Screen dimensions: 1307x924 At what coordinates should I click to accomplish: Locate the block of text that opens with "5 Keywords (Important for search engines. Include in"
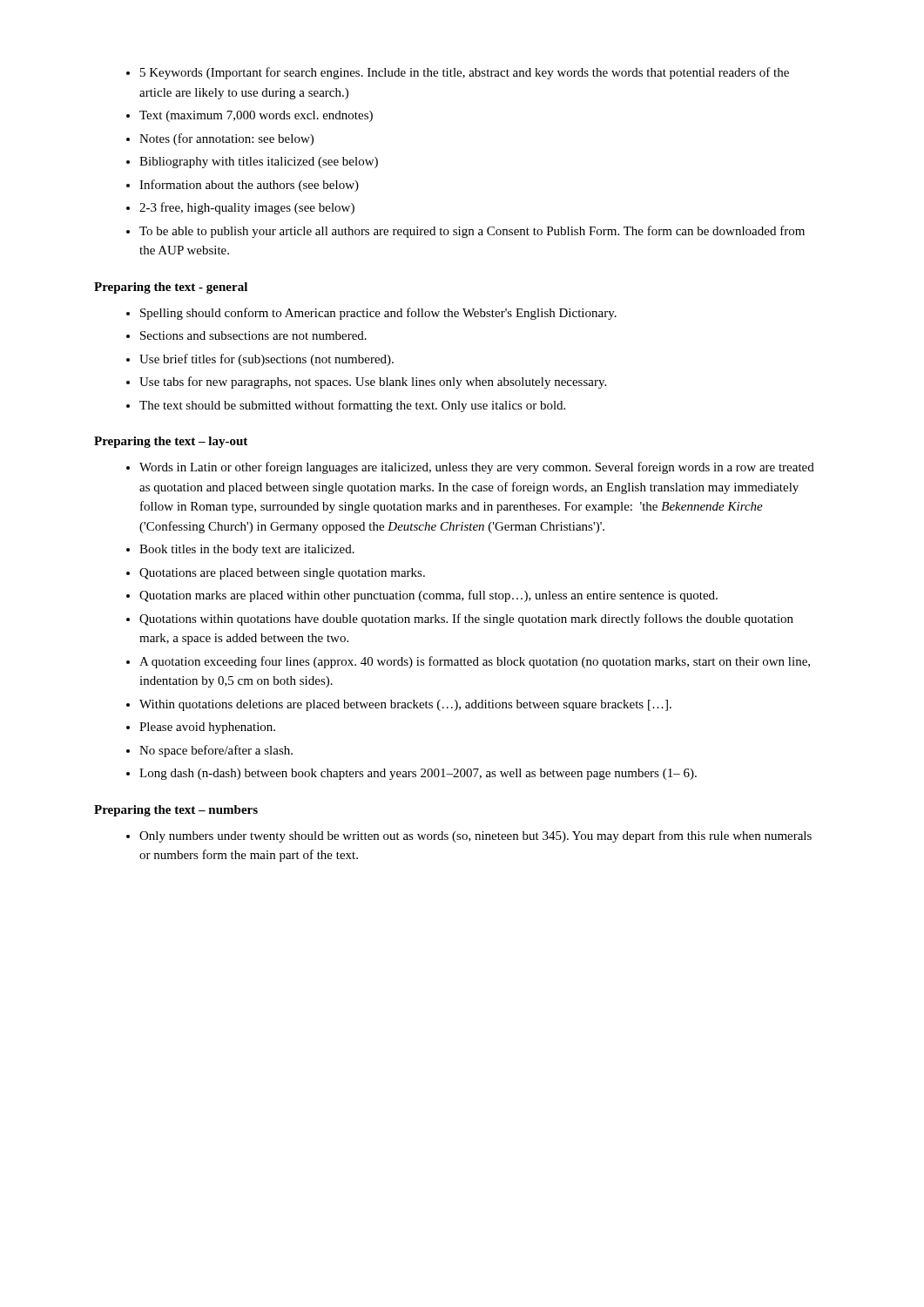pyautogui.click(x=458, y=73)
